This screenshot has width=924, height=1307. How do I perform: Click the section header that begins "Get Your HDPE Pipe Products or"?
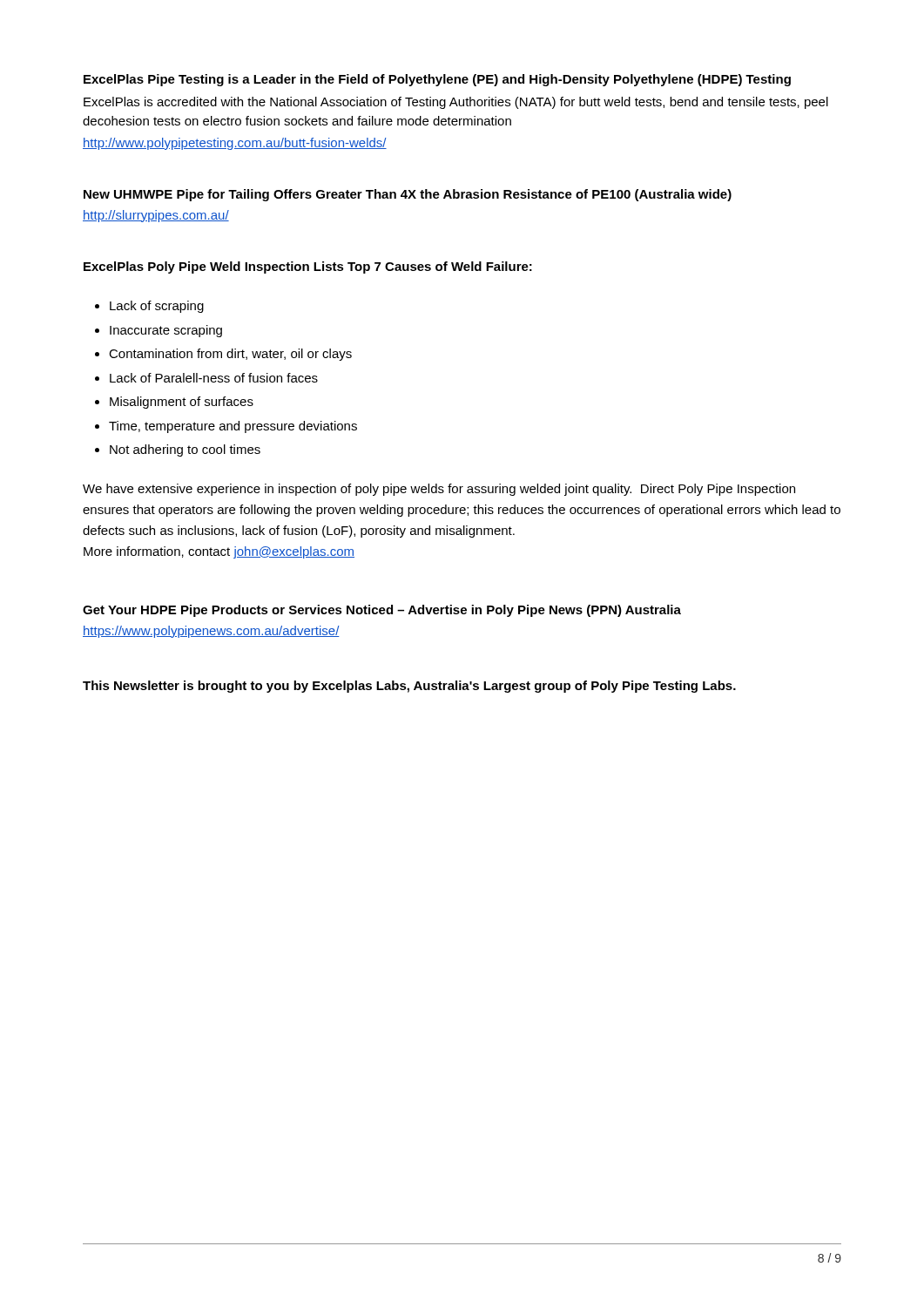(382, 609)
